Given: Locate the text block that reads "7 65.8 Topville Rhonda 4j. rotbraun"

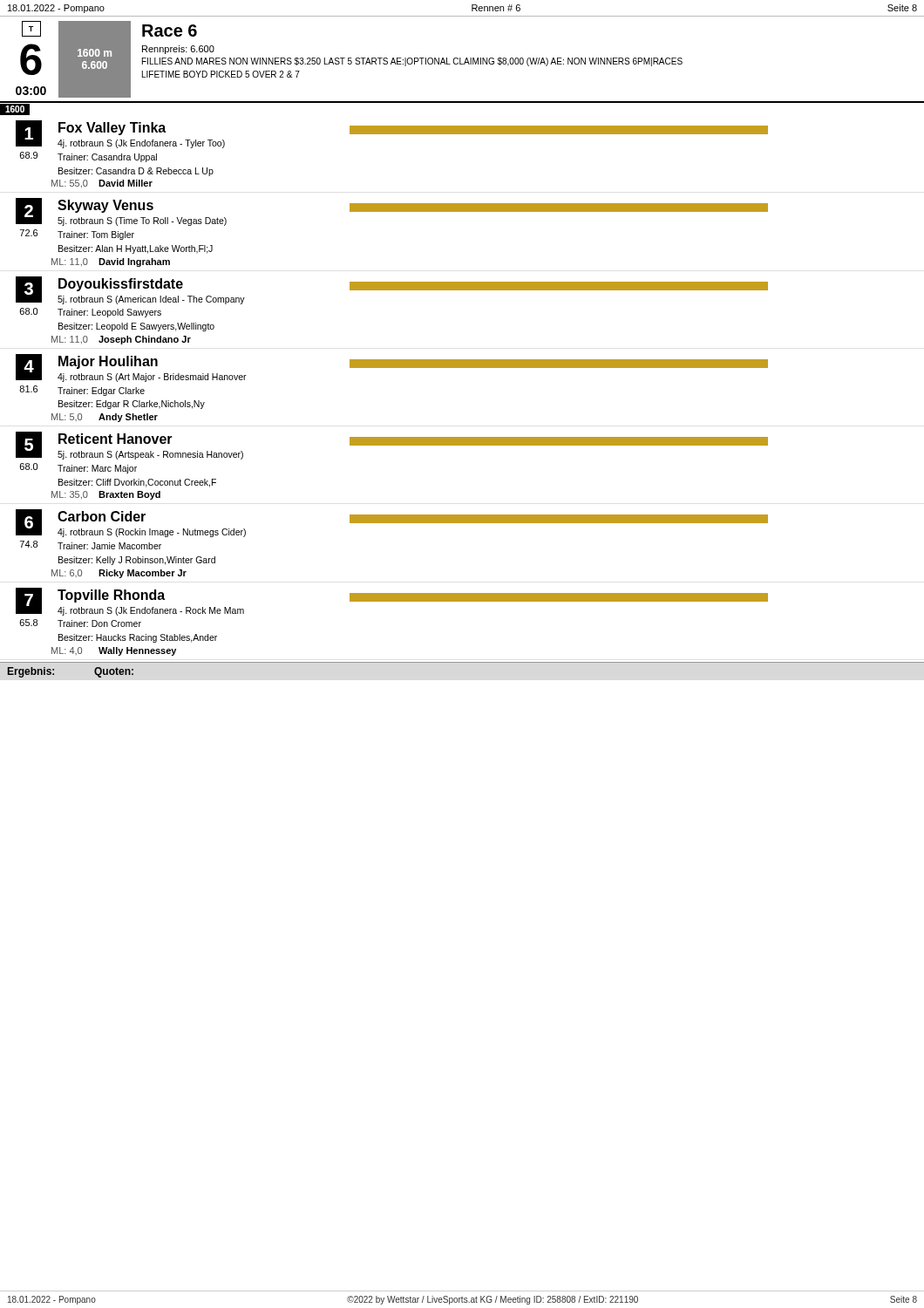Looking at the screenshot, I should [x=392, y=602].
